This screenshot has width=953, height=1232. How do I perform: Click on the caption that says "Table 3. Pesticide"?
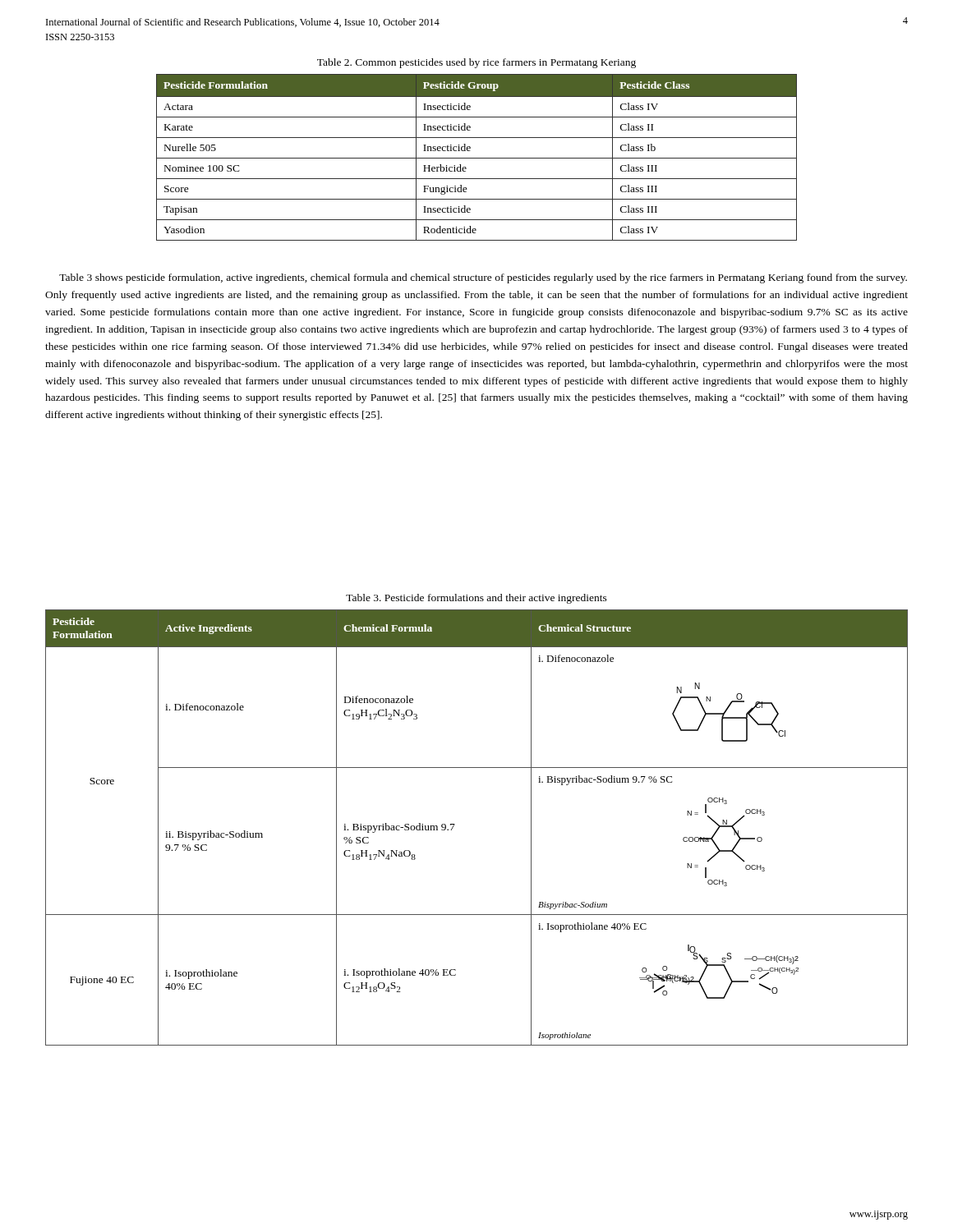click(x=476, y=598)
